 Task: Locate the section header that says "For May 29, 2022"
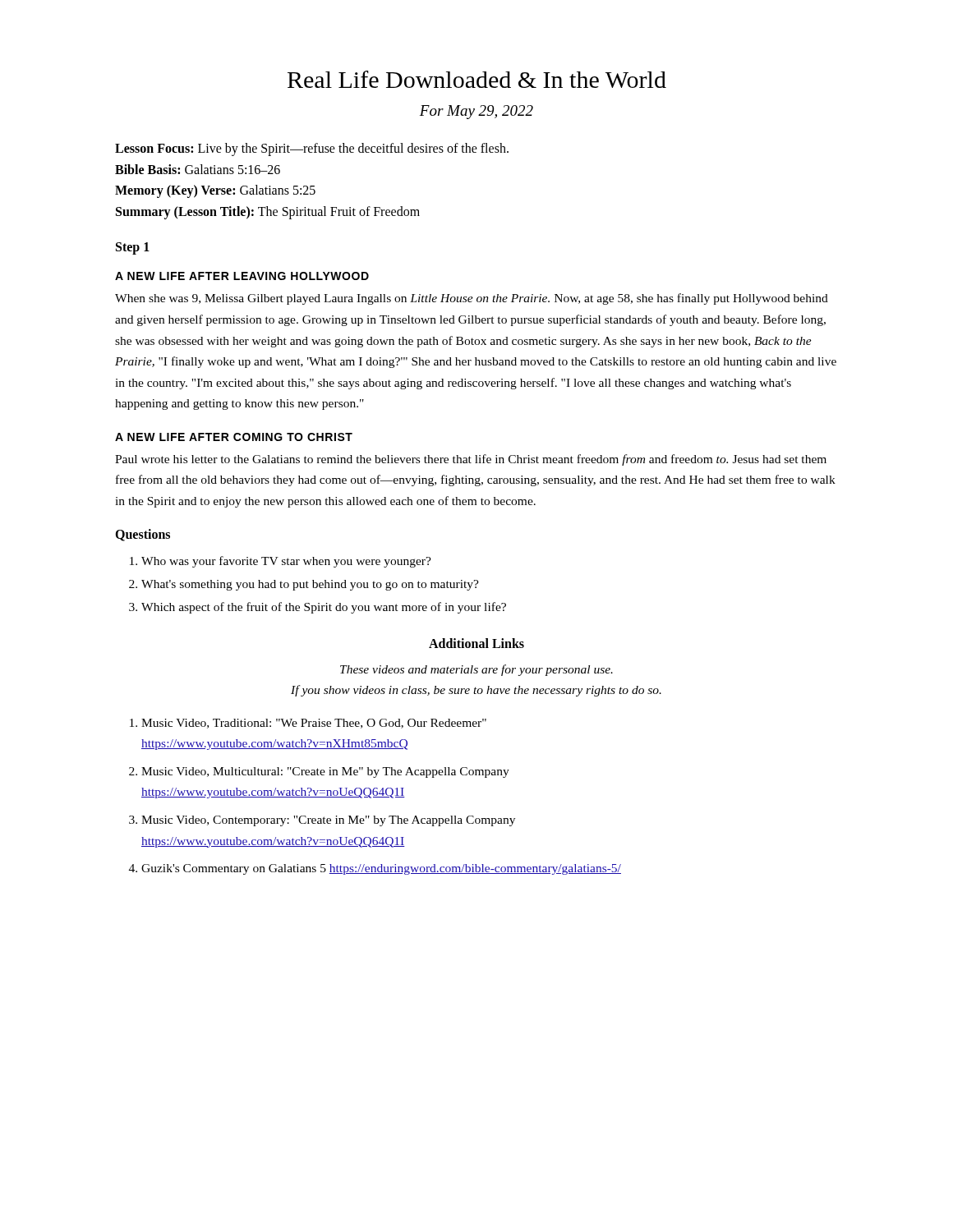(x=476, y=111)
